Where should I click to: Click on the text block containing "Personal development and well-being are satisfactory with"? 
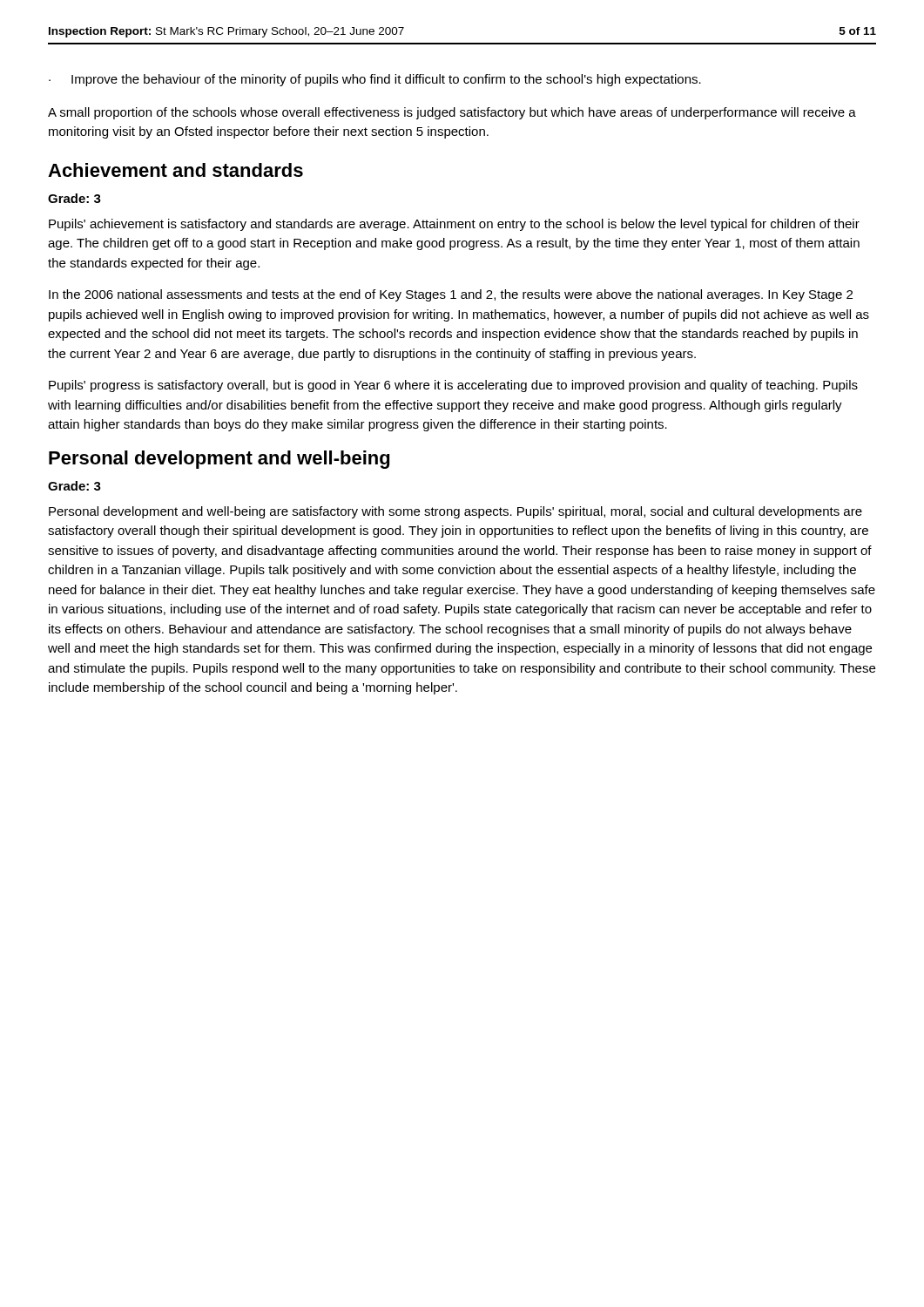pyautogui.click(x=462, y=599)
